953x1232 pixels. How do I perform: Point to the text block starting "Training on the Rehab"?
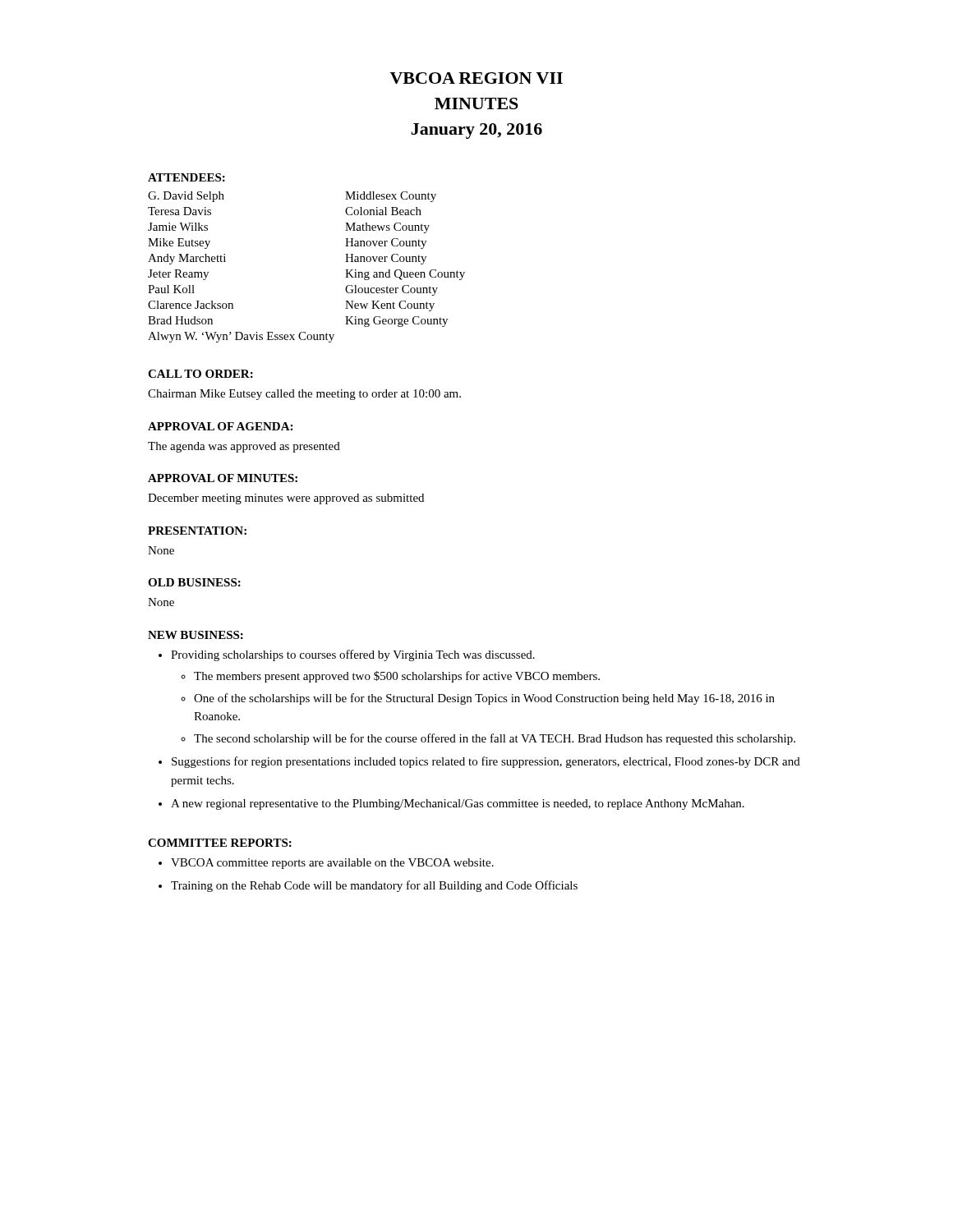374,886
